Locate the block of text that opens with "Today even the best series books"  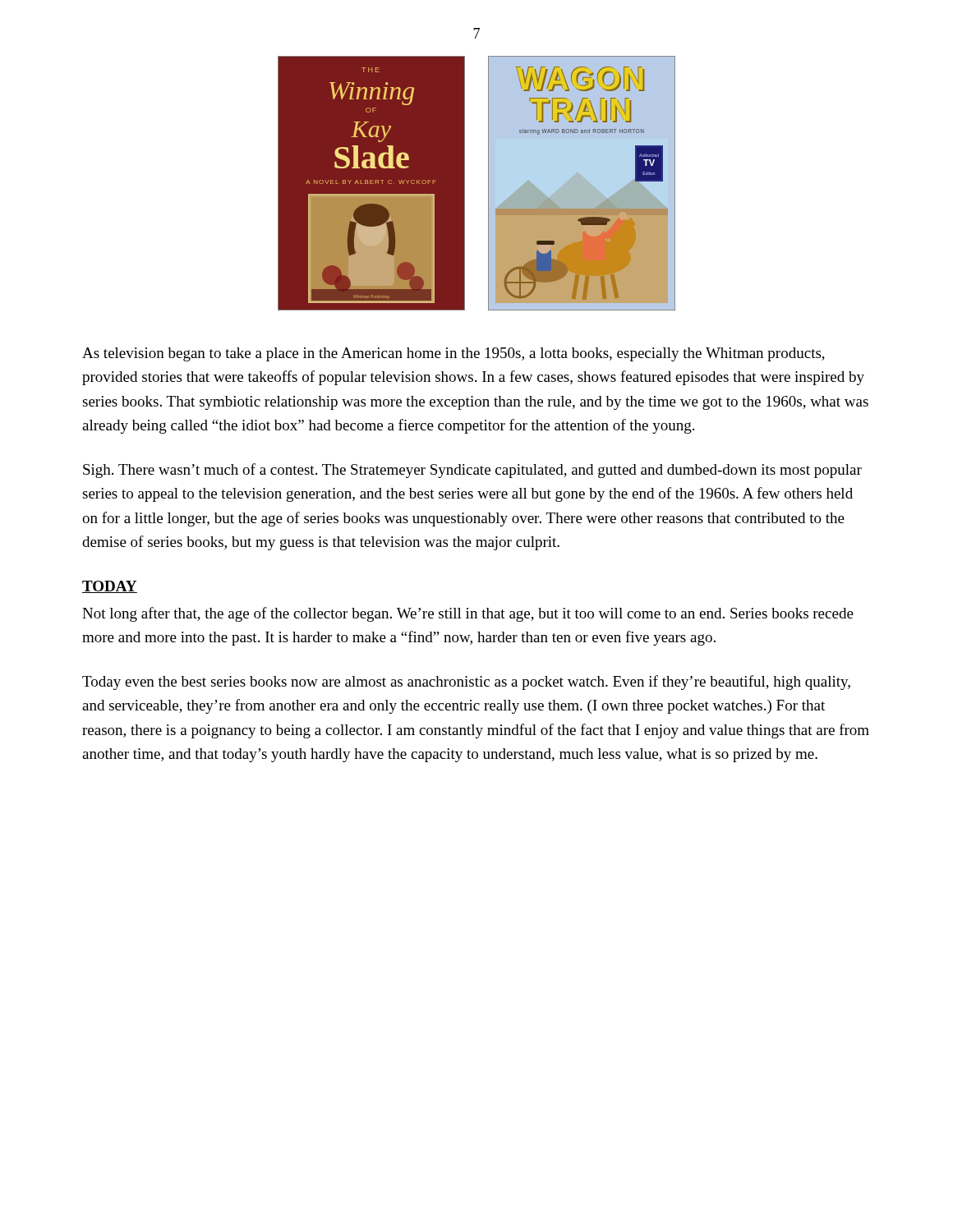(x=476, y=717)
